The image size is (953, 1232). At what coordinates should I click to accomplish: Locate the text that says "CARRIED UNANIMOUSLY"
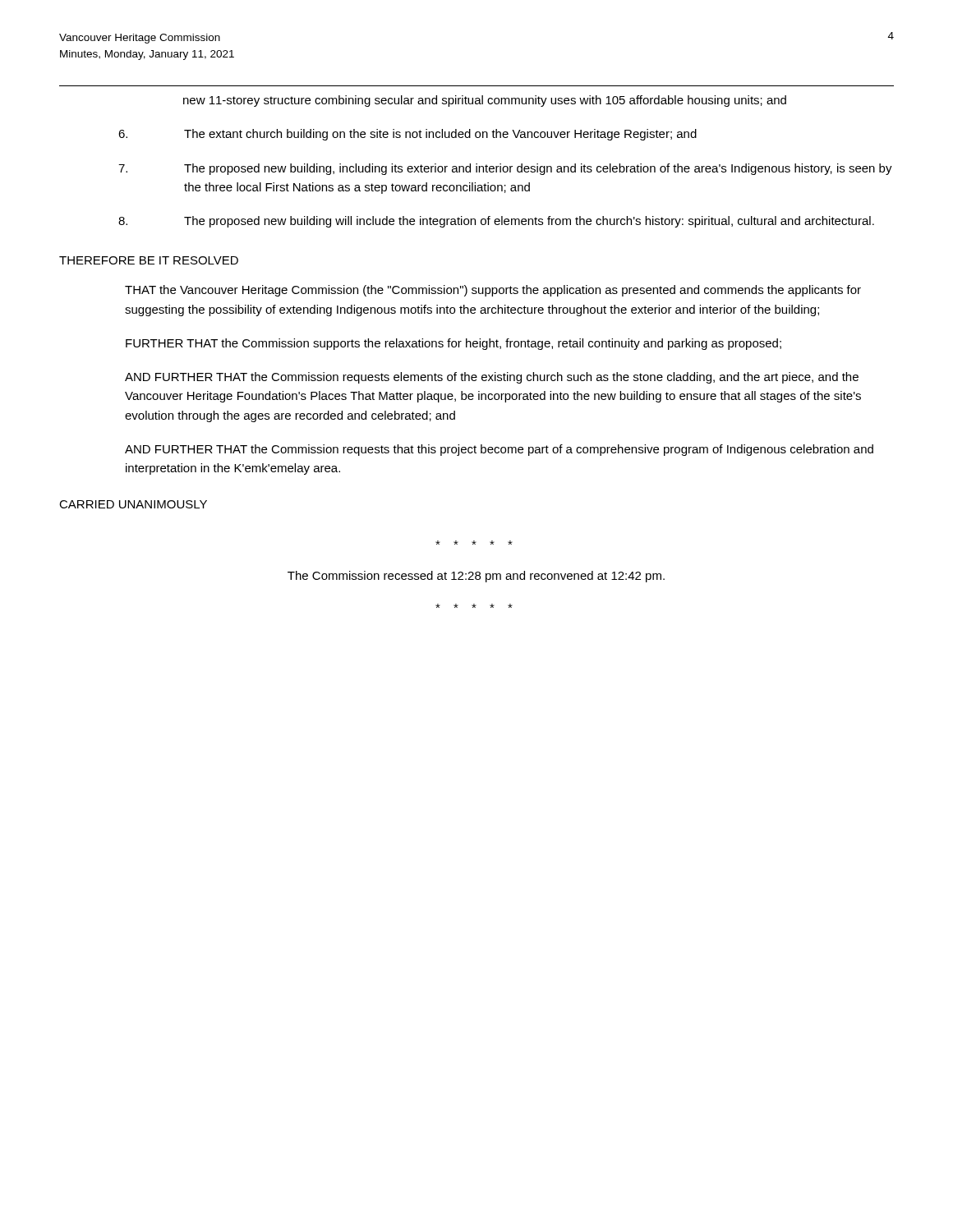tap(133, 504)
